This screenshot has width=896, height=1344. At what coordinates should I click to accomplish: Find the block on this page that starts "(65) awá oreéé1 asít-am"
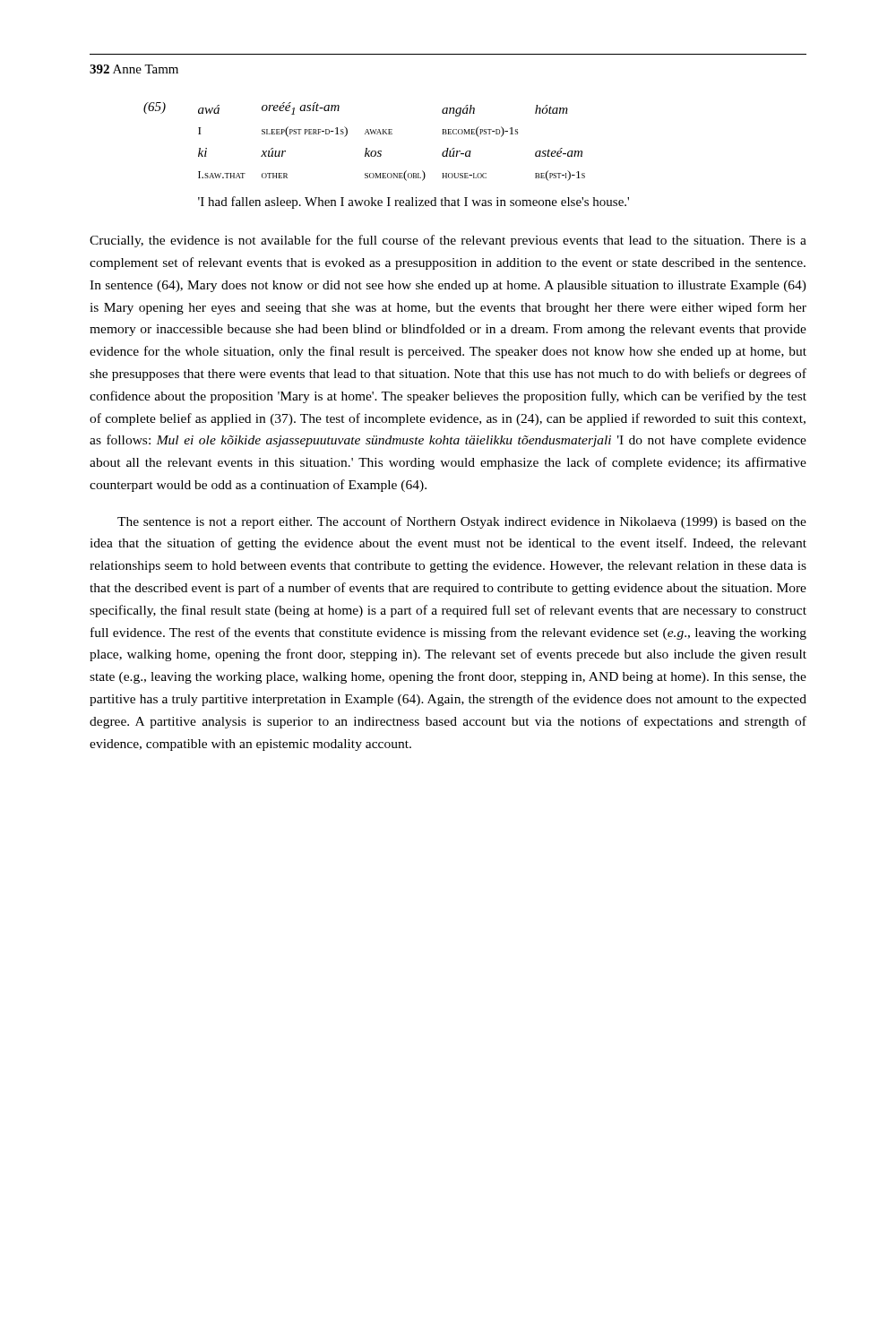475,155
